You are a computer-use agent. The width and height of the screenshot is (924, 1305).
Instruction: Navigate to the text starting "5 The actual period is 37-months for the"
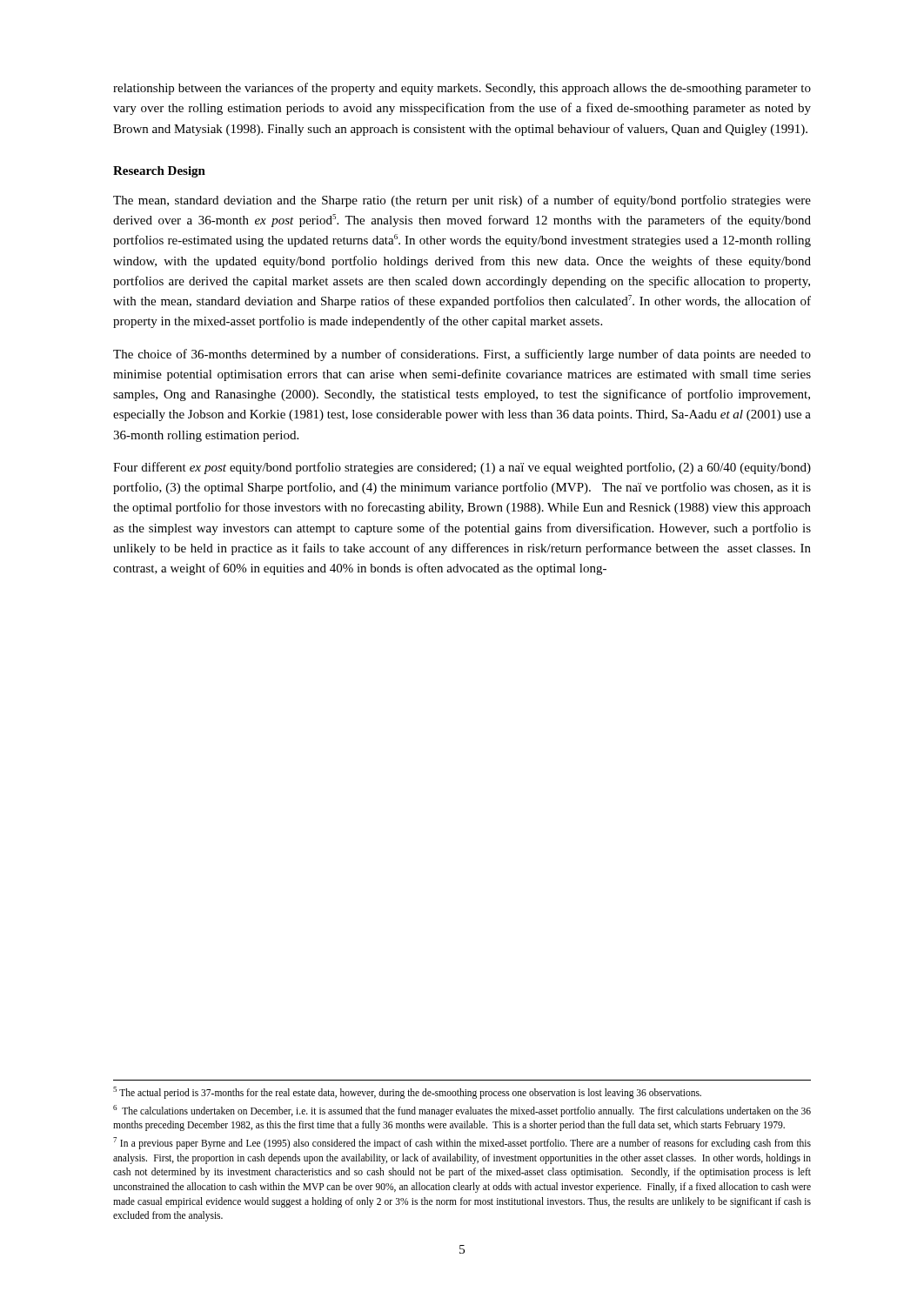407,1092
